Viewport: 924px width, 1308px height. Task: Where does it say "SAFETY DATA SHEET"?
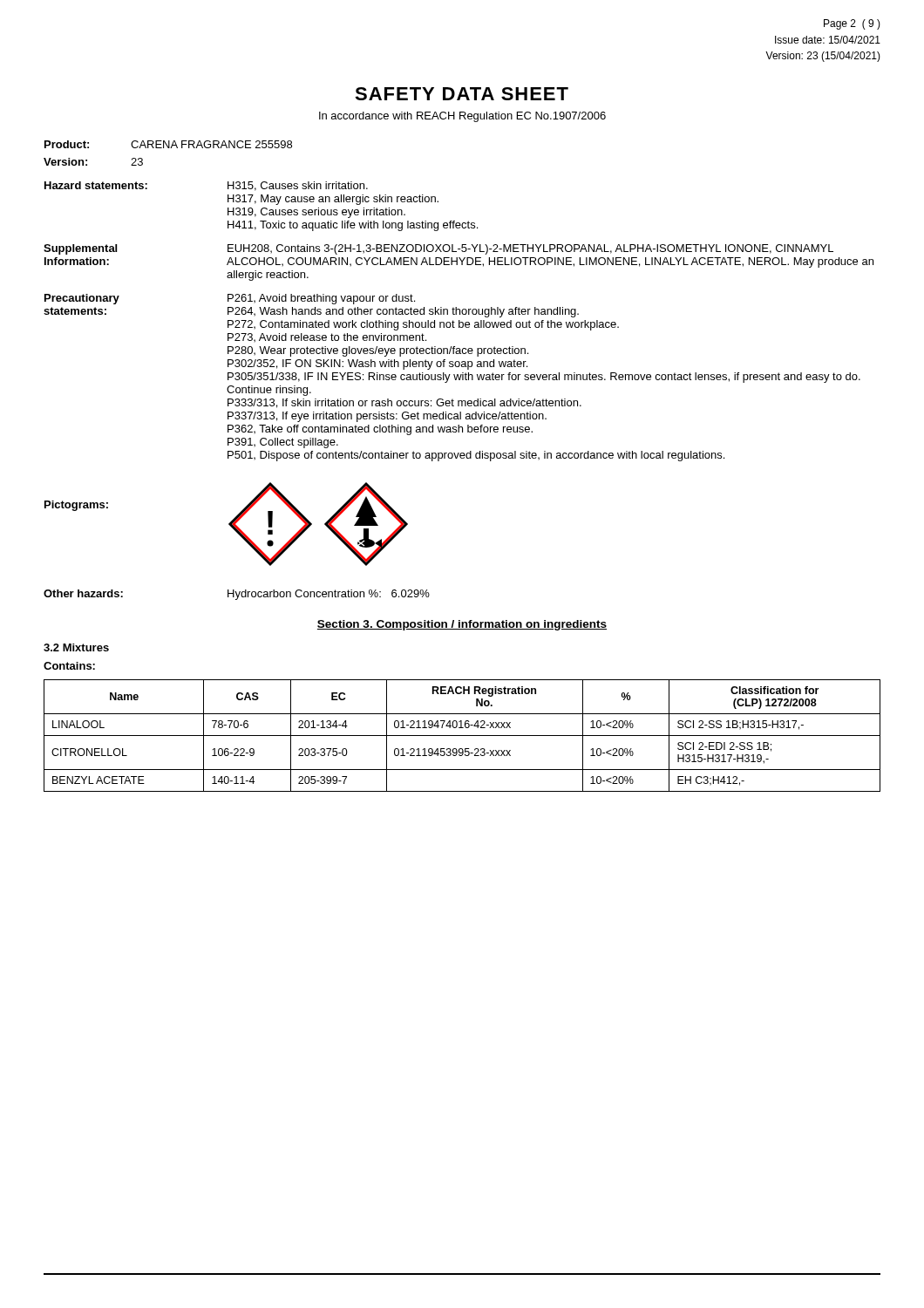pos(462,94)
